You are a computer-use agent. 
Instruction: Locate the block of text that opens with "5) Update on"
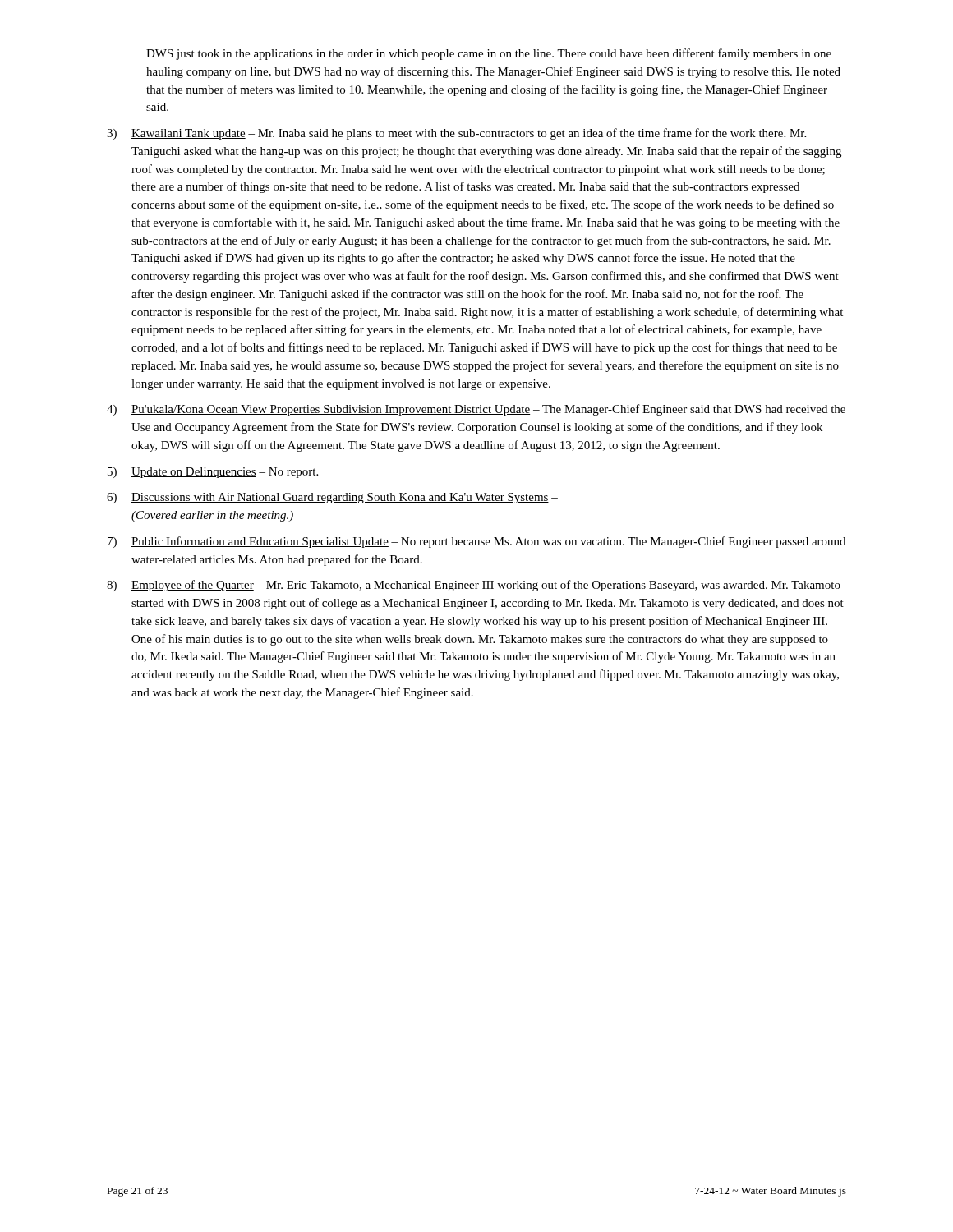coord(213,473)
